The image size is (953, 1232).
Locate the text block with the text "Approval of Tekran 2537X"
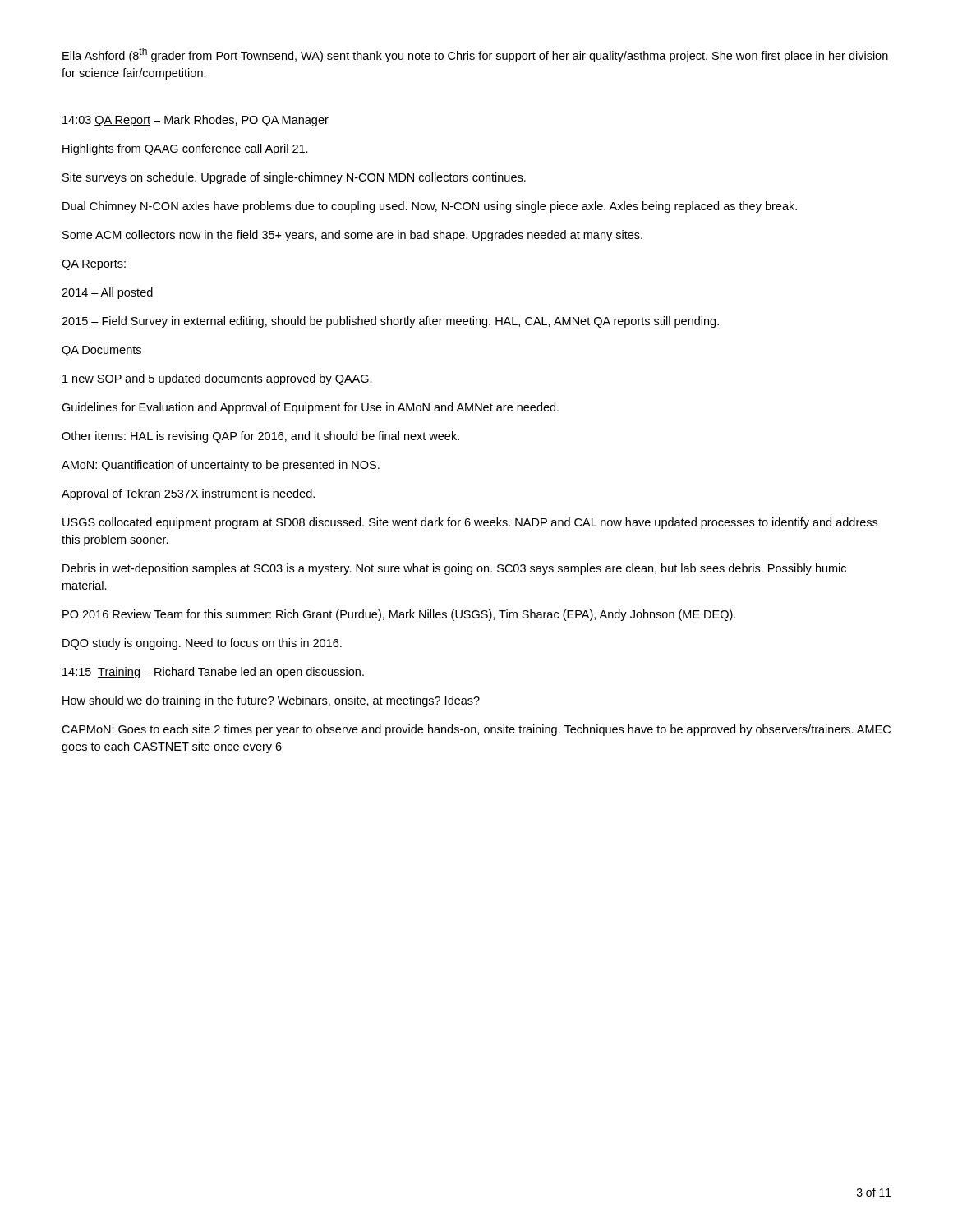(189, 494)
